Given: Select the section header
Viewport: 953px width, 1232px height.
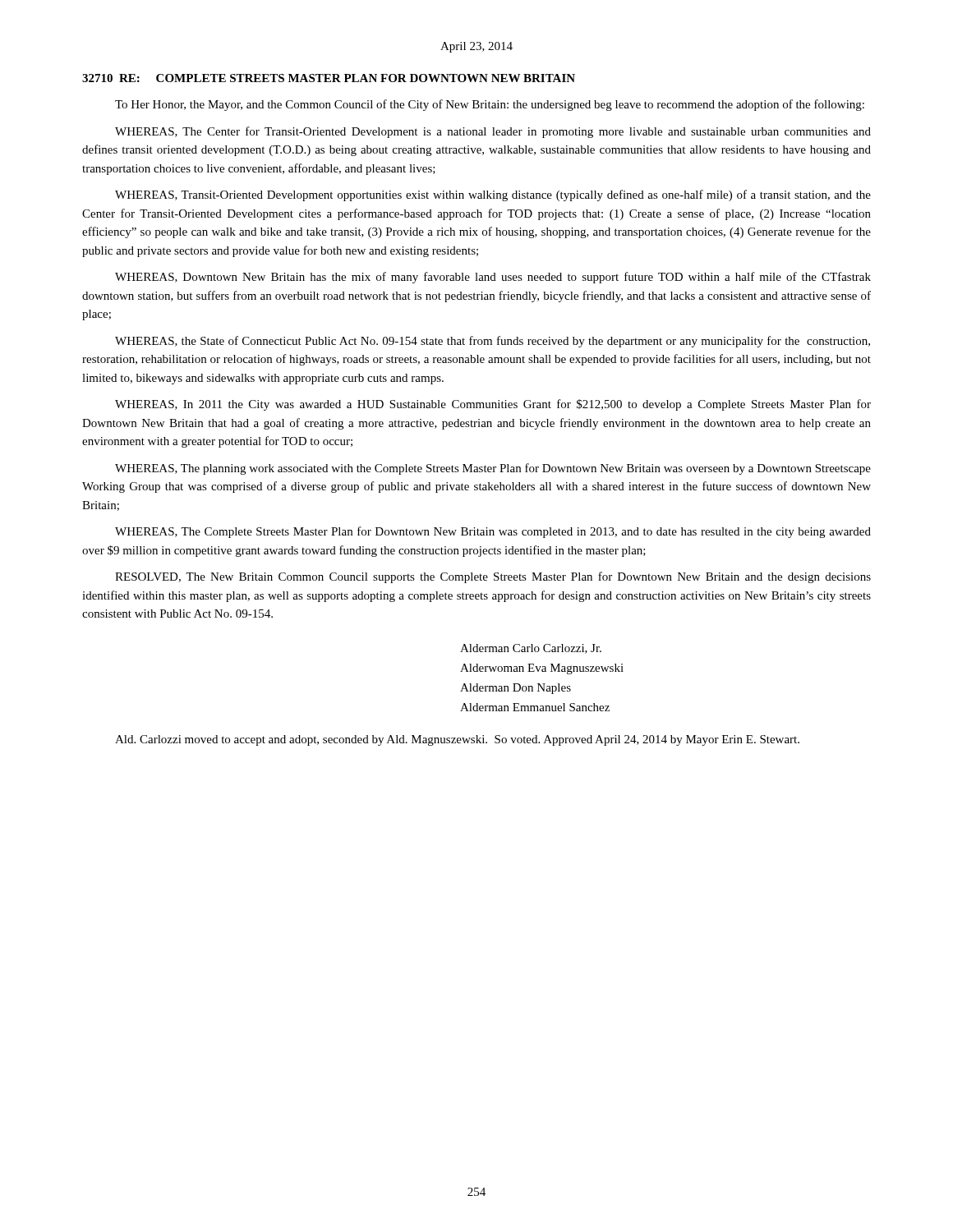Looking at the screenshot, I should point(329,78).
